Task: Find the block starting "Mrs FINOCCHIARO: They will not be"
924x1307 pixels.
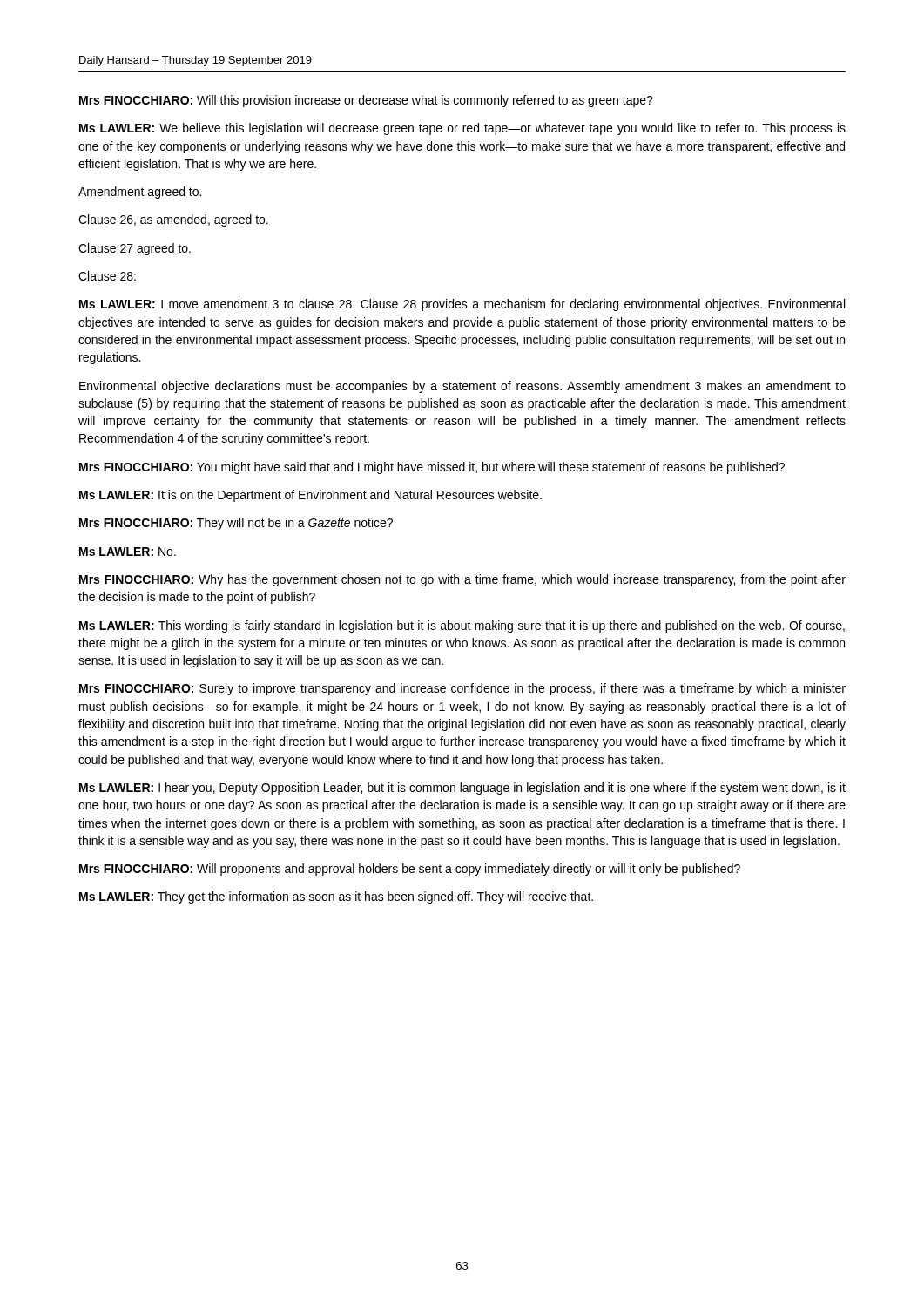Action: click(236, 523)
